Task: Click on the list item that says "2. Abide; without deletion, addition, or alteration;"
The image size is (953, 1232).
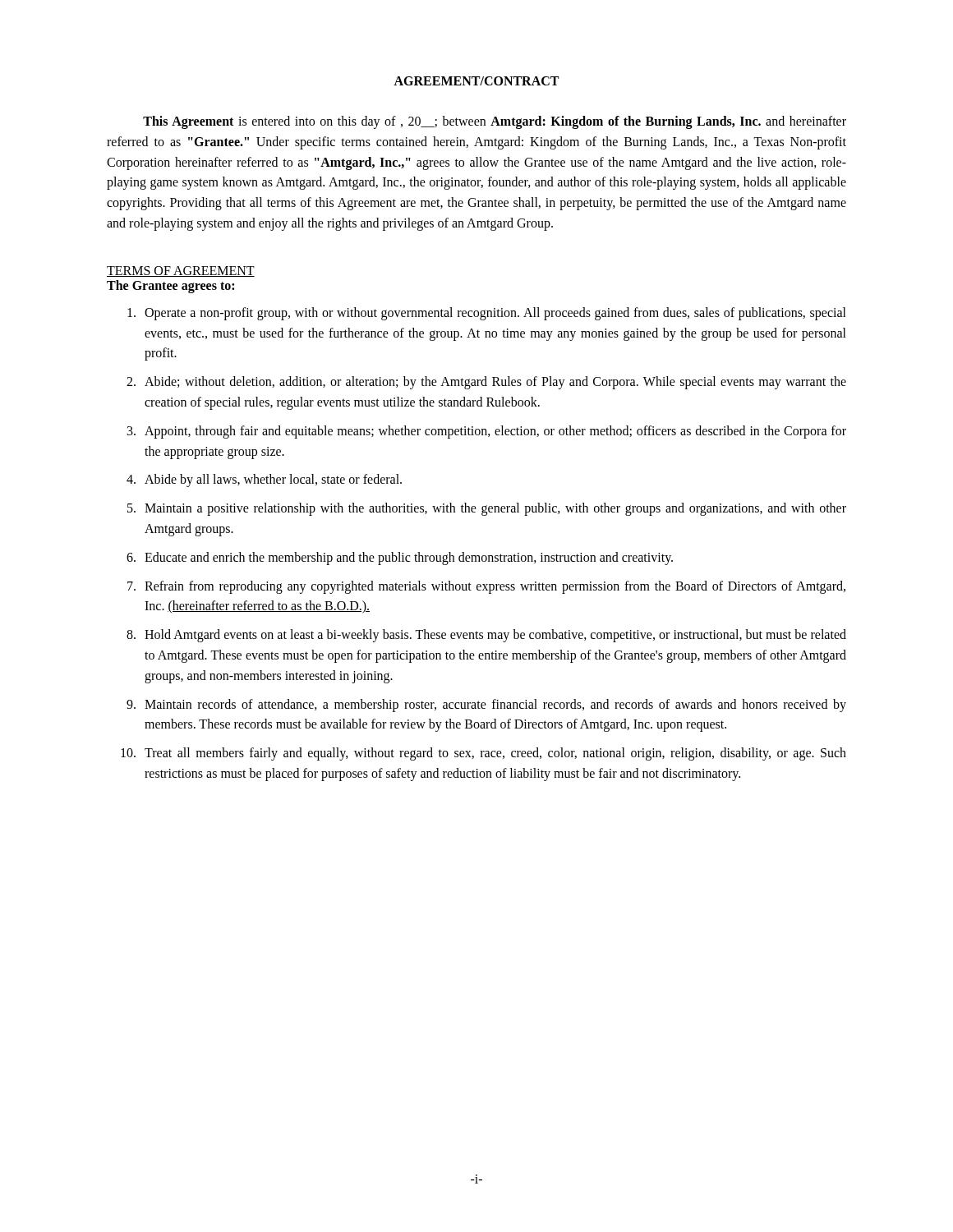Action: pos(476,393)
